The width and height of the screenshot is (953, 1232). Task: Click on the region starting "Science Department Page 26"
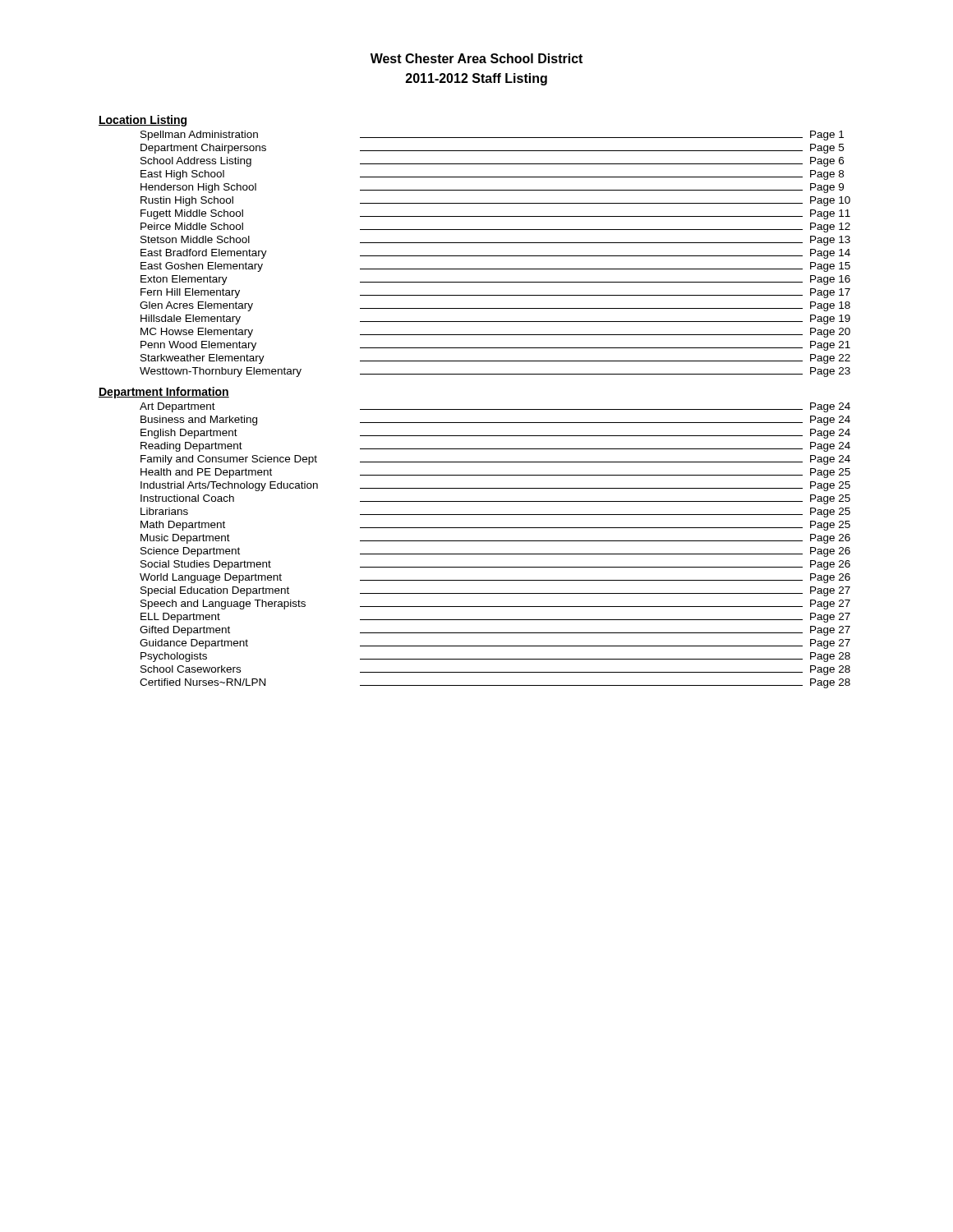click(x=497, y=551)
